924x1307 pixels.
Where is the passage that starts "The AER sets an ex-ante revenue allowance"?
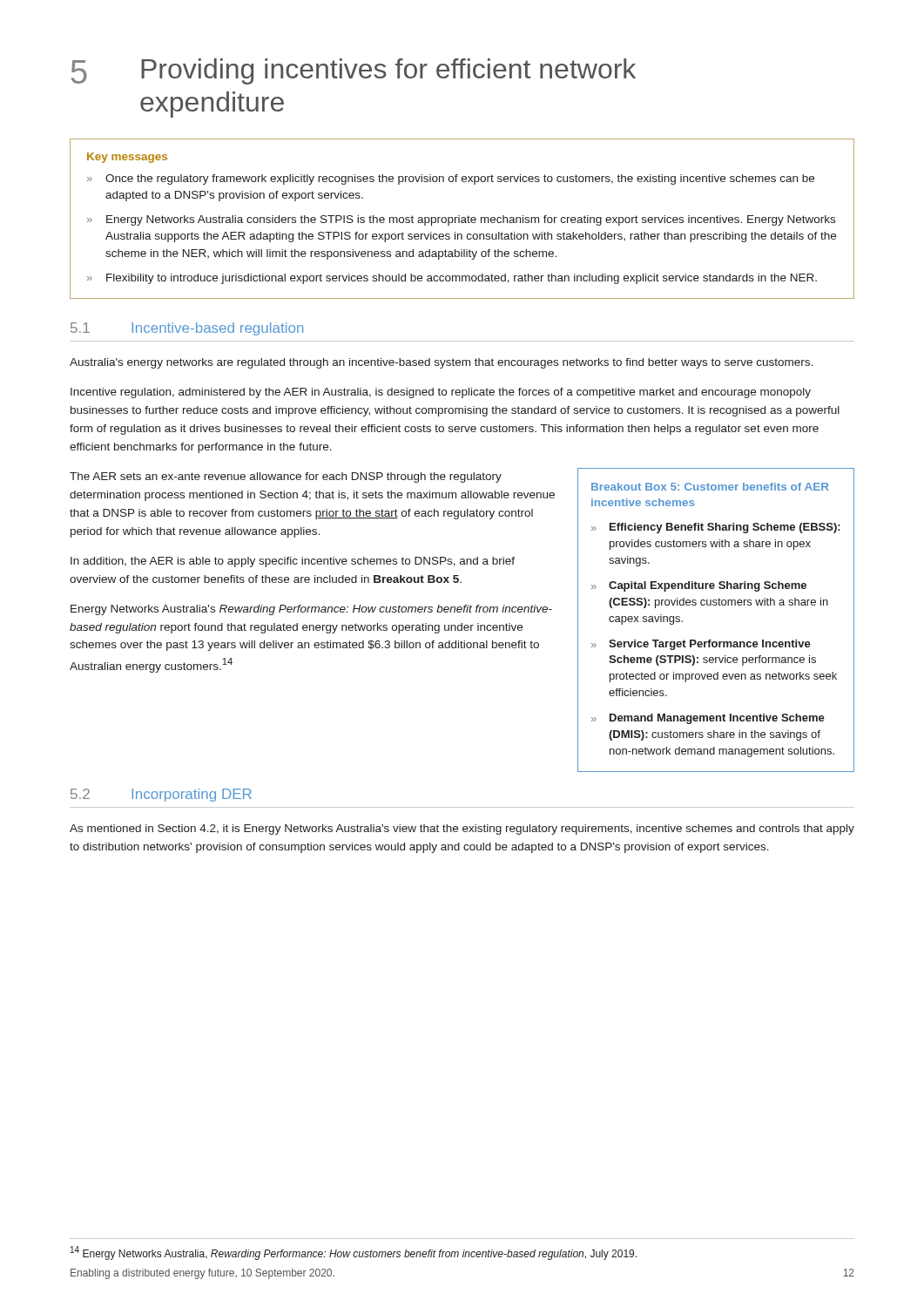click(x=312, y=504)
